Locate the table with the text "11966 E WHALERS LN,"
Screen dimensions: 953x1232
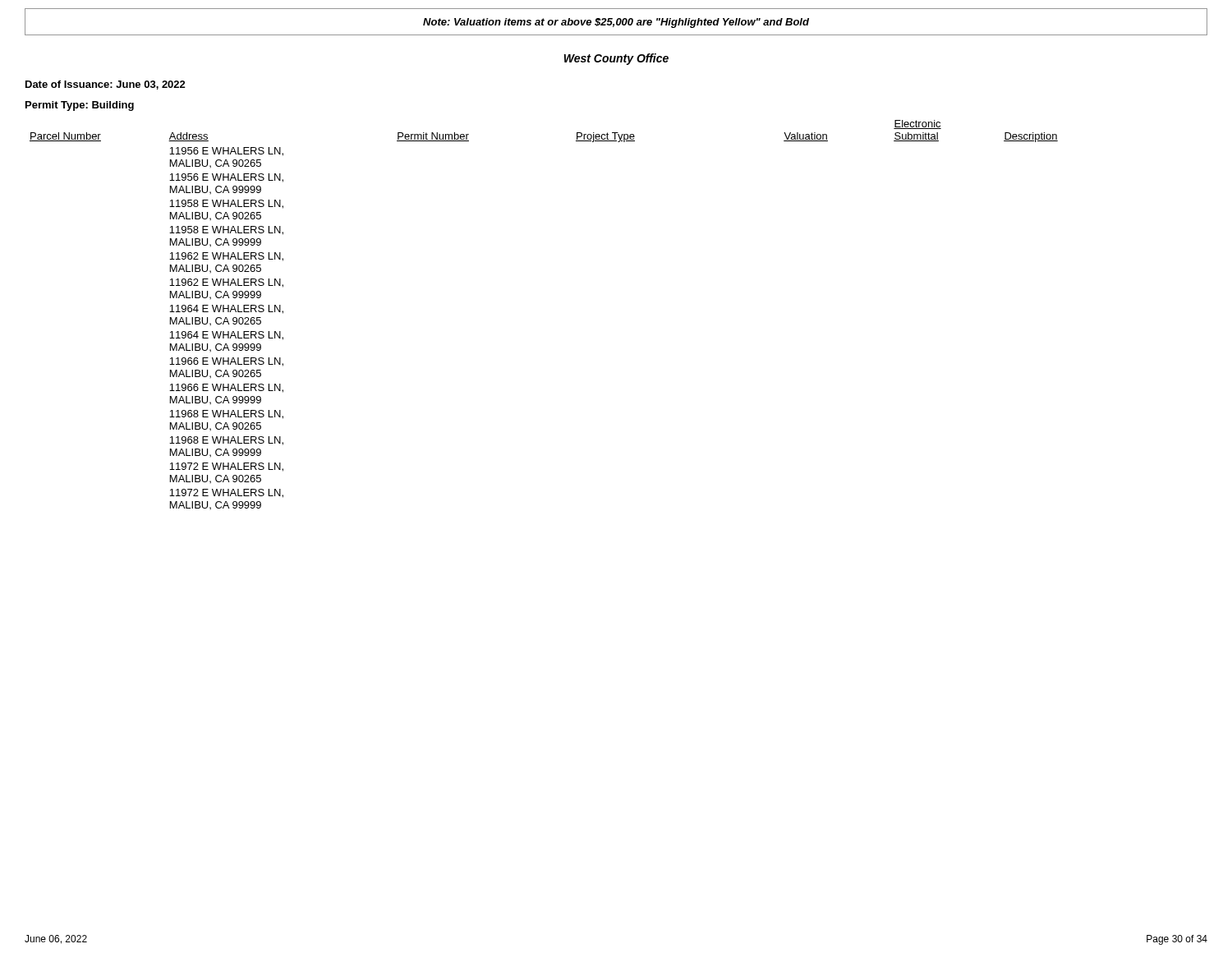(616, 314)
